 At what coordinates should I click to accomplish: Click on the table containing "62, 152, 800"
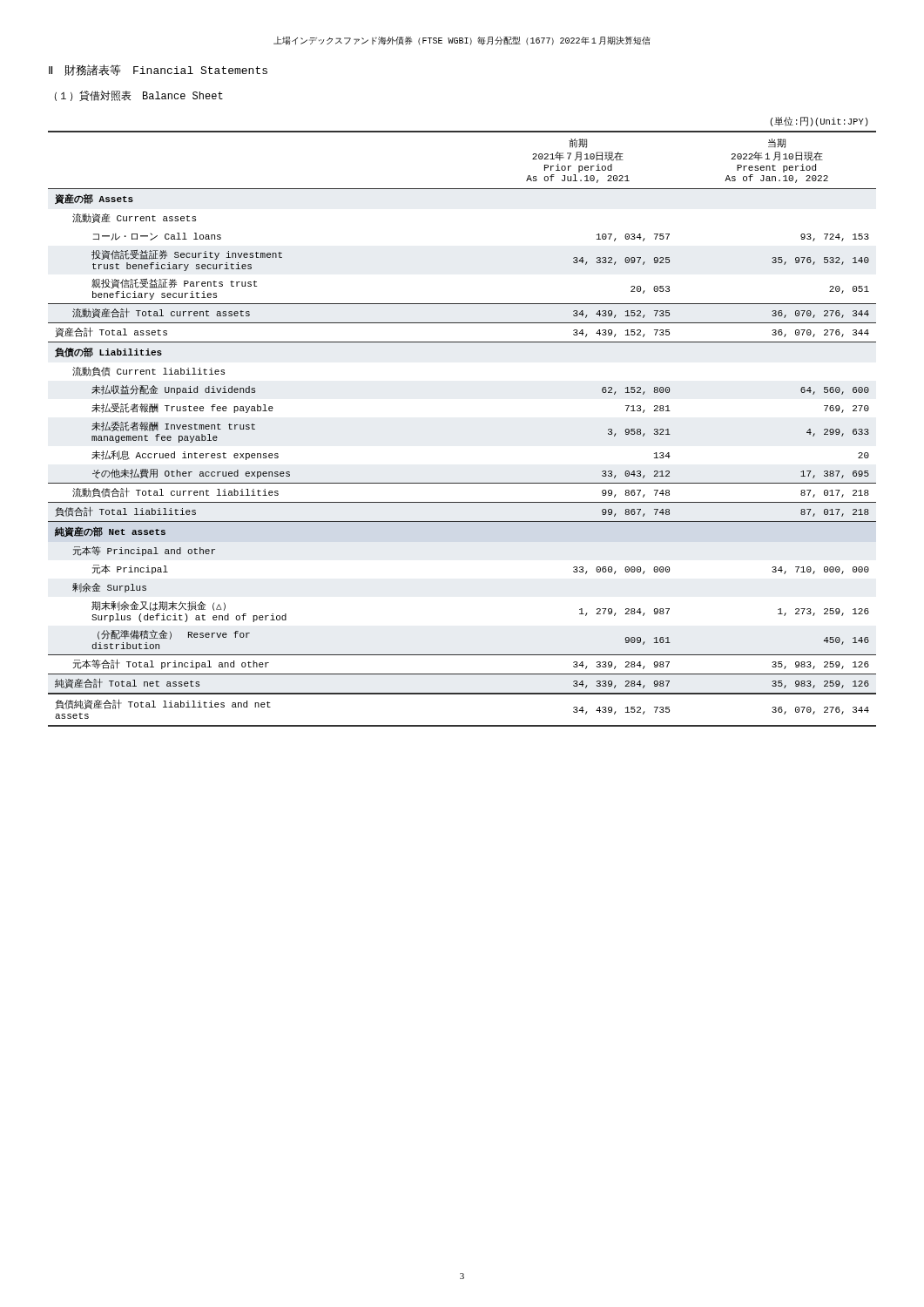[462, 420]
